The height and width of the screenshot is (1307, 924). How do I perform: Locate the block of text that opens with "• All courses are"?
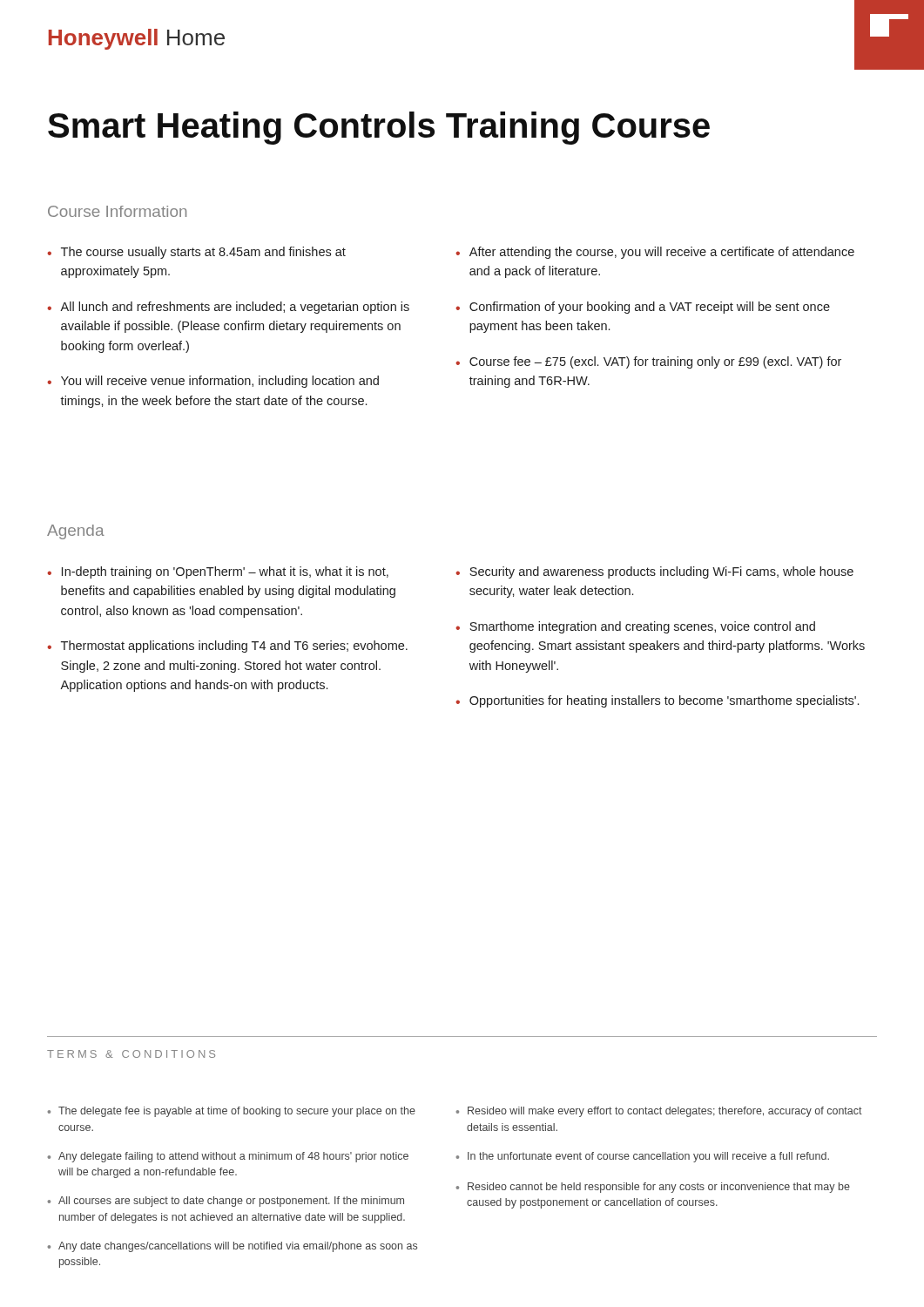[x=234, y=1209]
